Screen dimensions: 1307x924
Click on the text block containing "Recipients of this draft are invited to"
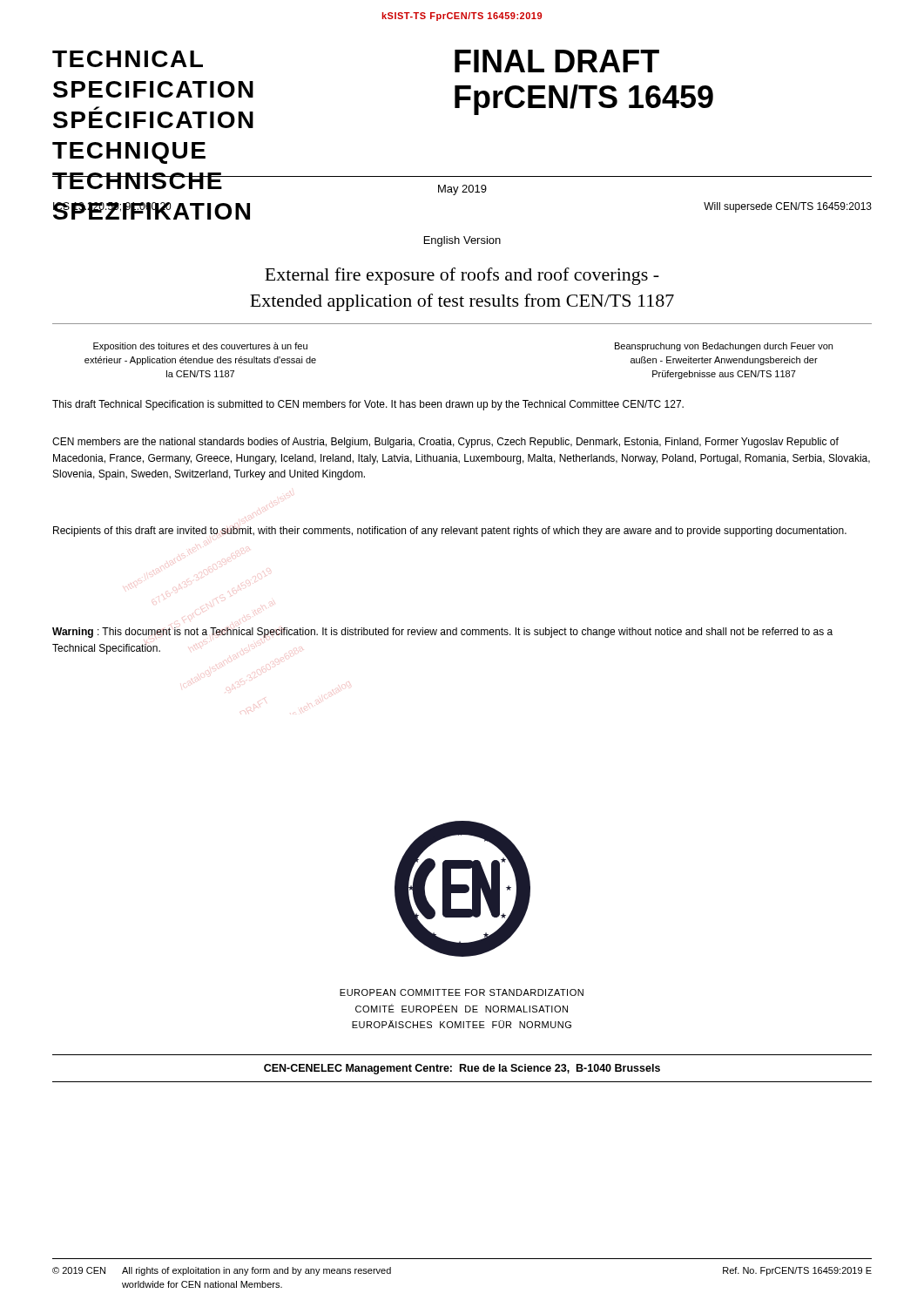click(x=450, y=531)
